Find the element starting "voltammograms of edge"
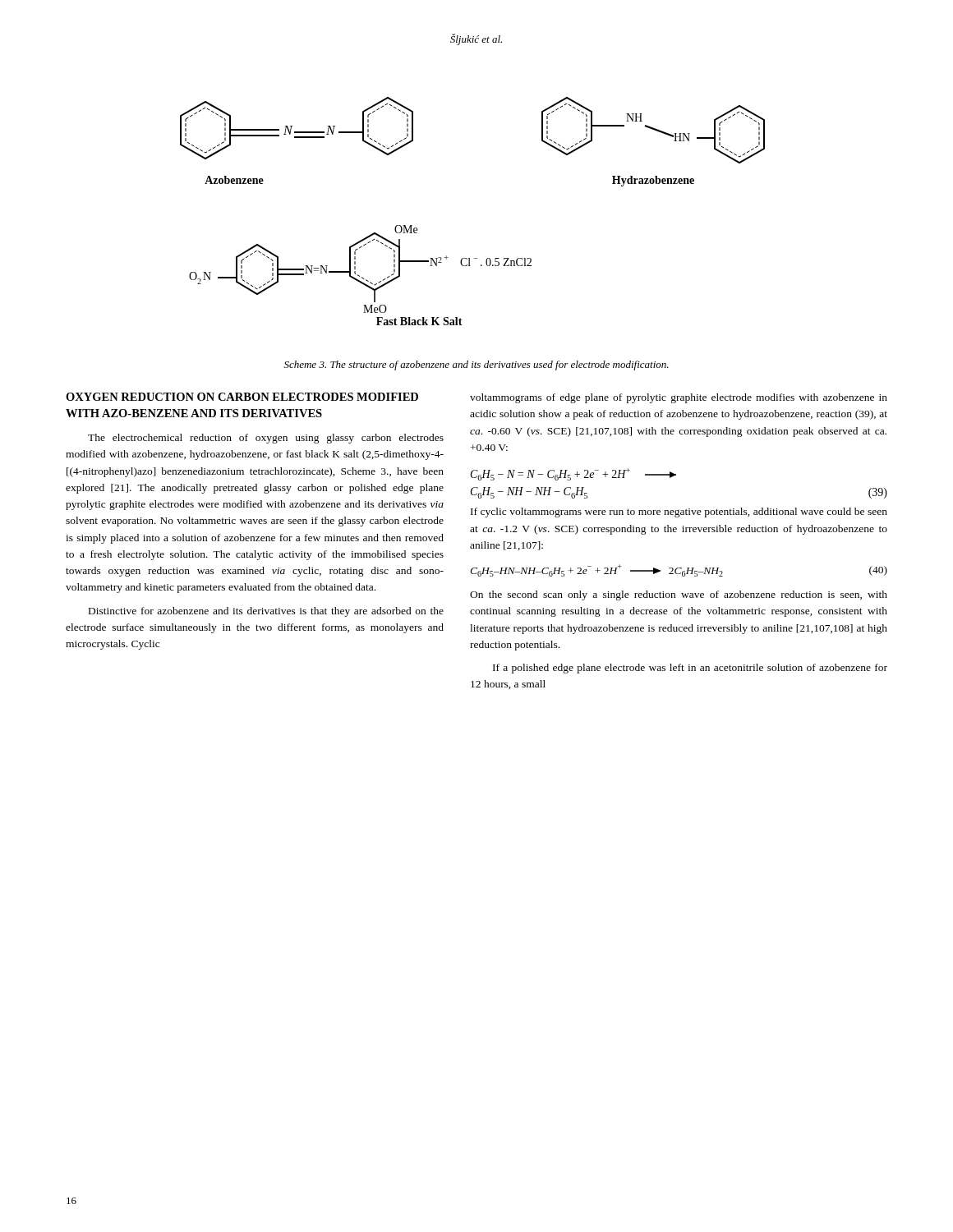The image size is (953, 1232). (679, 423)
